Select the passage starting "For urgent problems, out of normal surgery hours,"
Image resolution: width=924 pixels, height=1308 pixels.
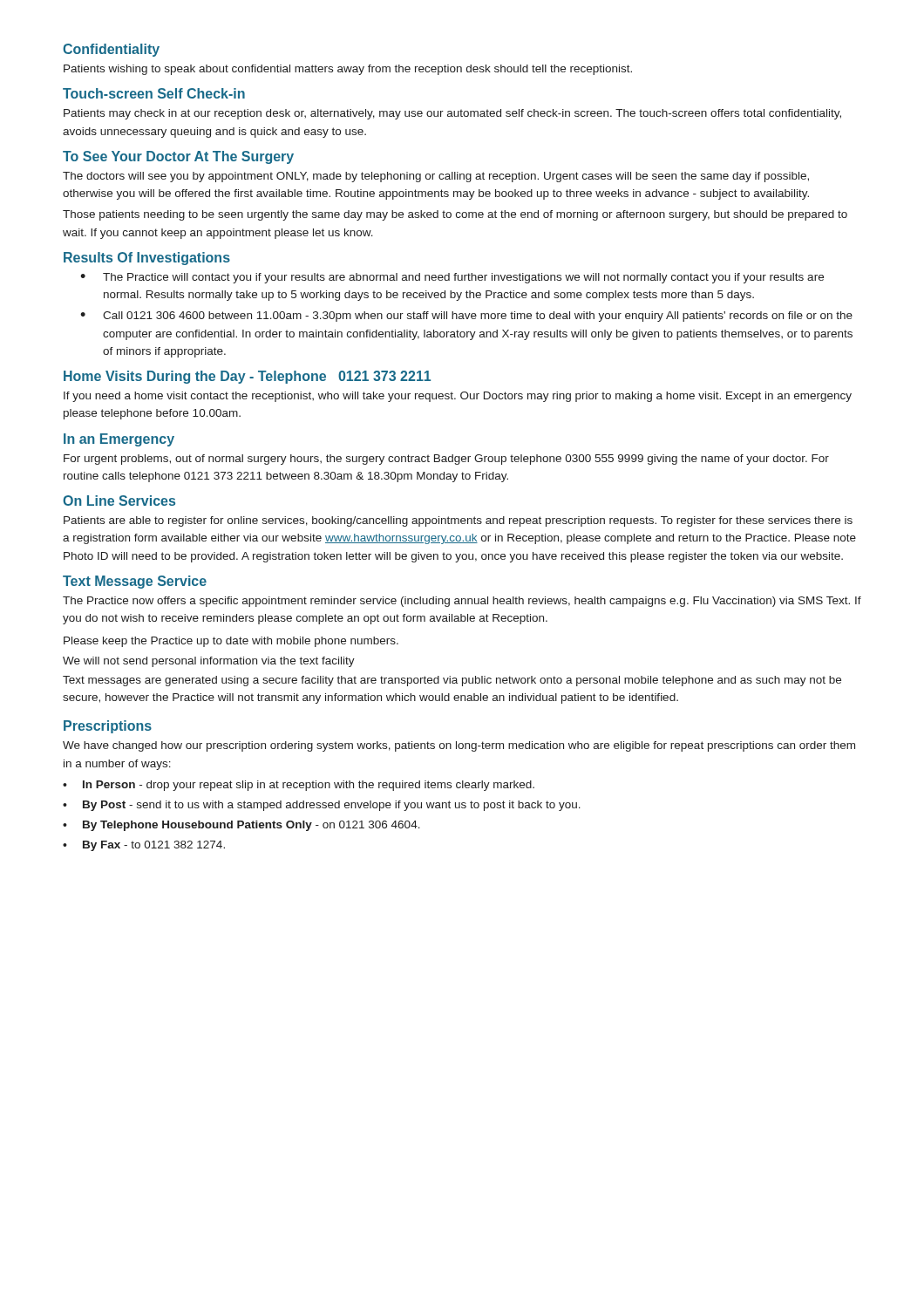coord(446,467)
